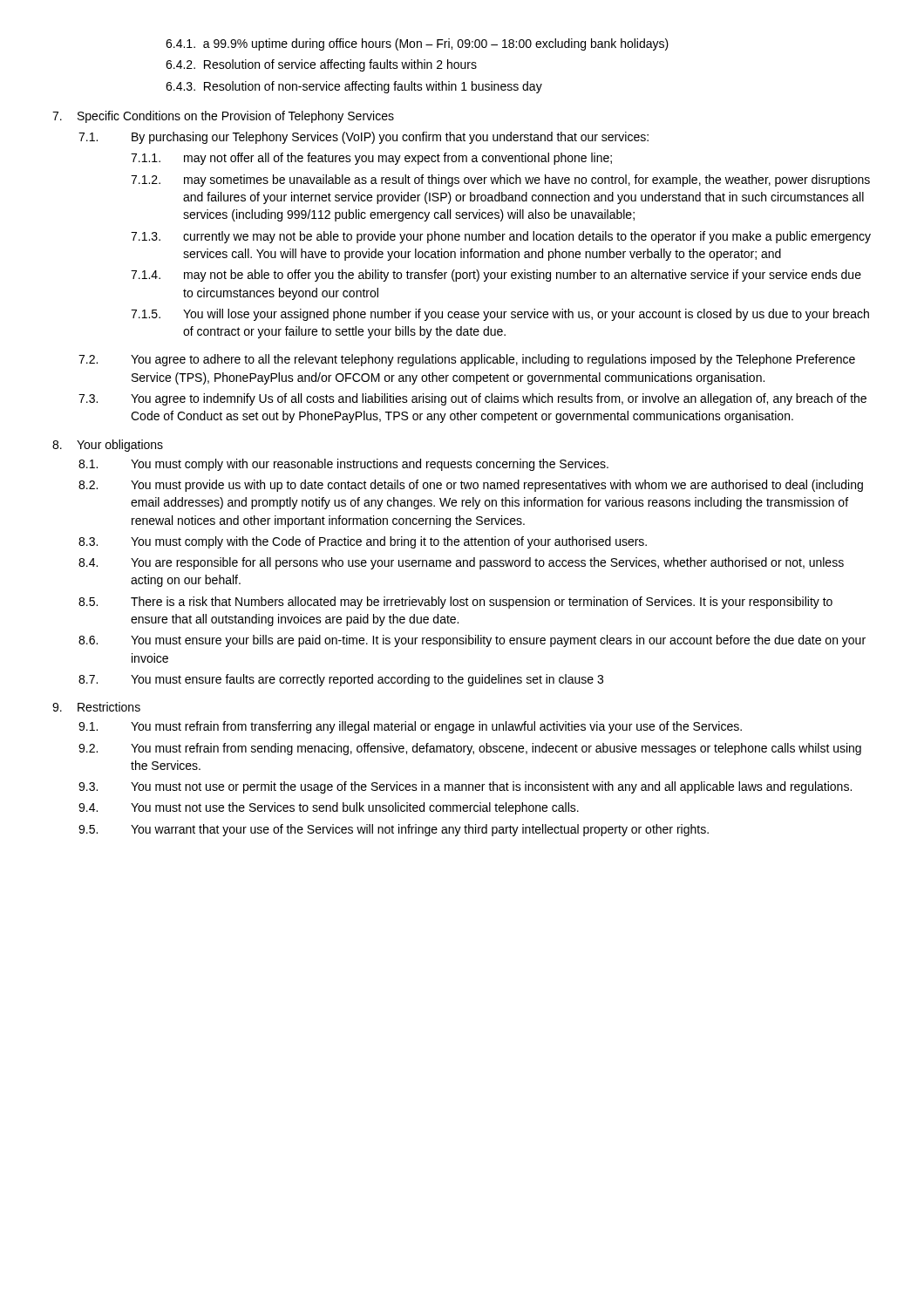924x1308 pixels.
Task: Find the list item that reads "8.4. You are responsible for all persons"
Action: click(475, 572)
